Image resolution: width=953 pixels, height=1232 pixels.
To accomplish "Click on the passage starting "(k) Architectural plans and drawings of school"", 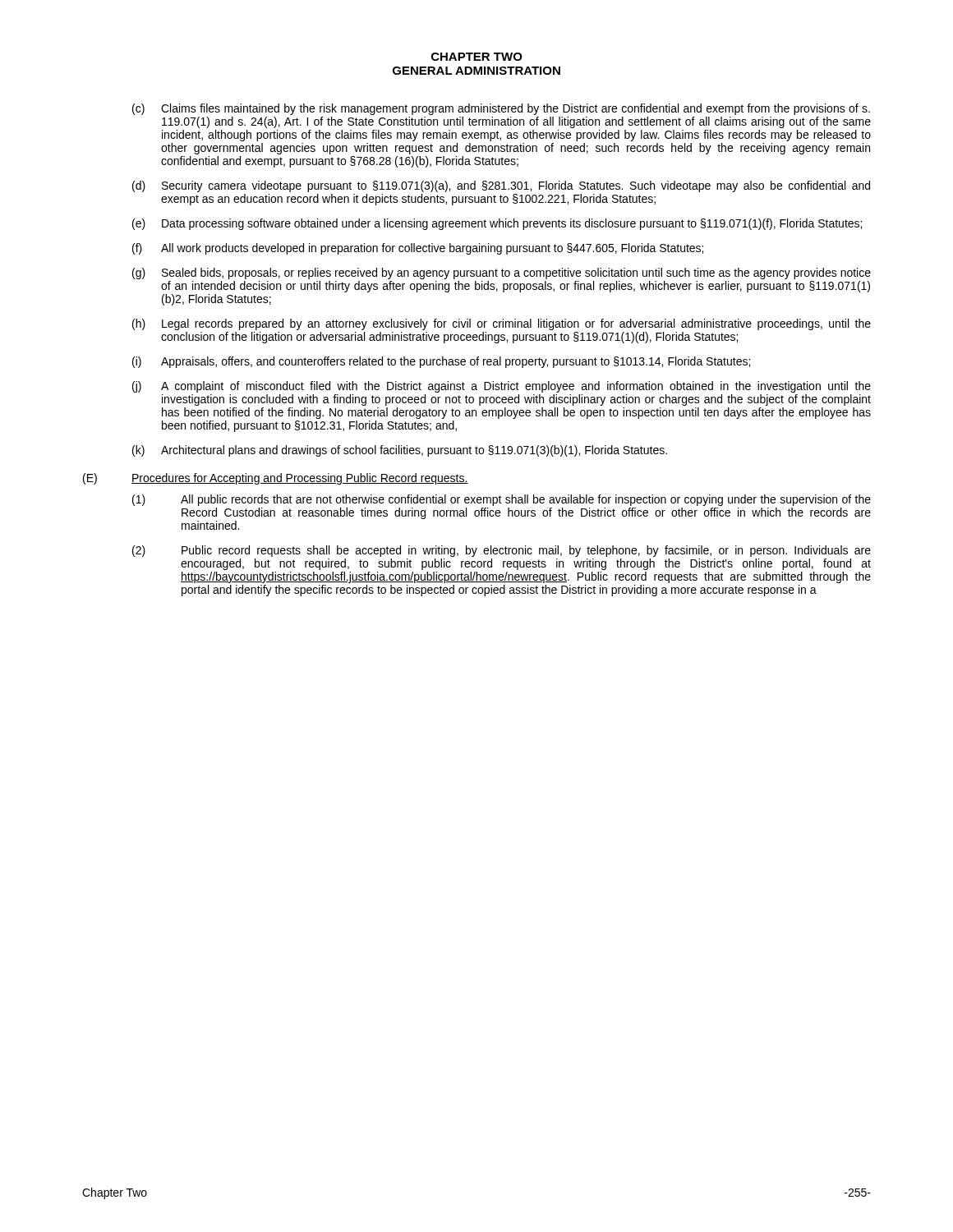I will point(501,450).
